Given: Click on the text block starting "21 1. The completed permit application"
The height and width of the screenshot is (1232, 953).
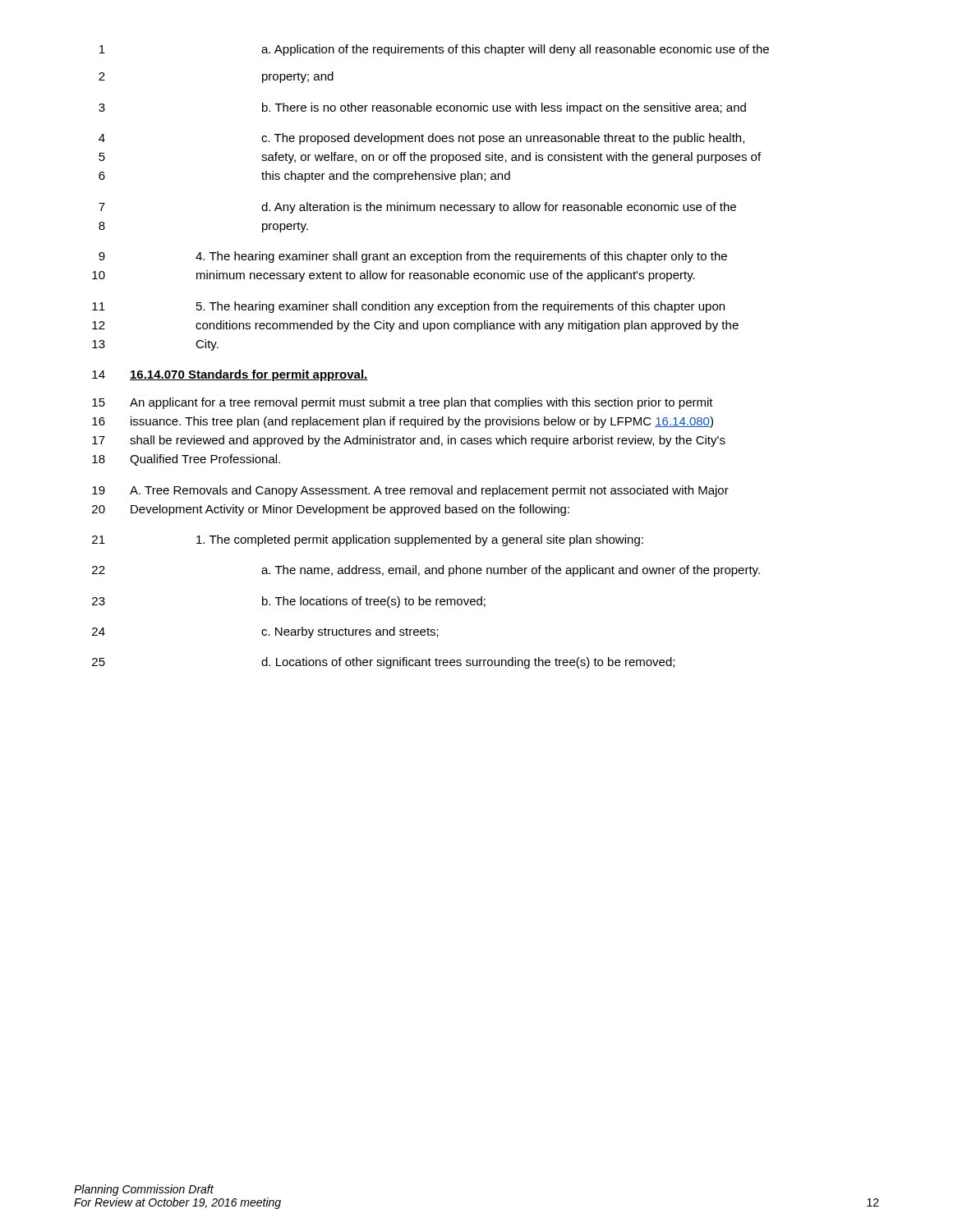Looking at the screenshot, I should 476,539.
